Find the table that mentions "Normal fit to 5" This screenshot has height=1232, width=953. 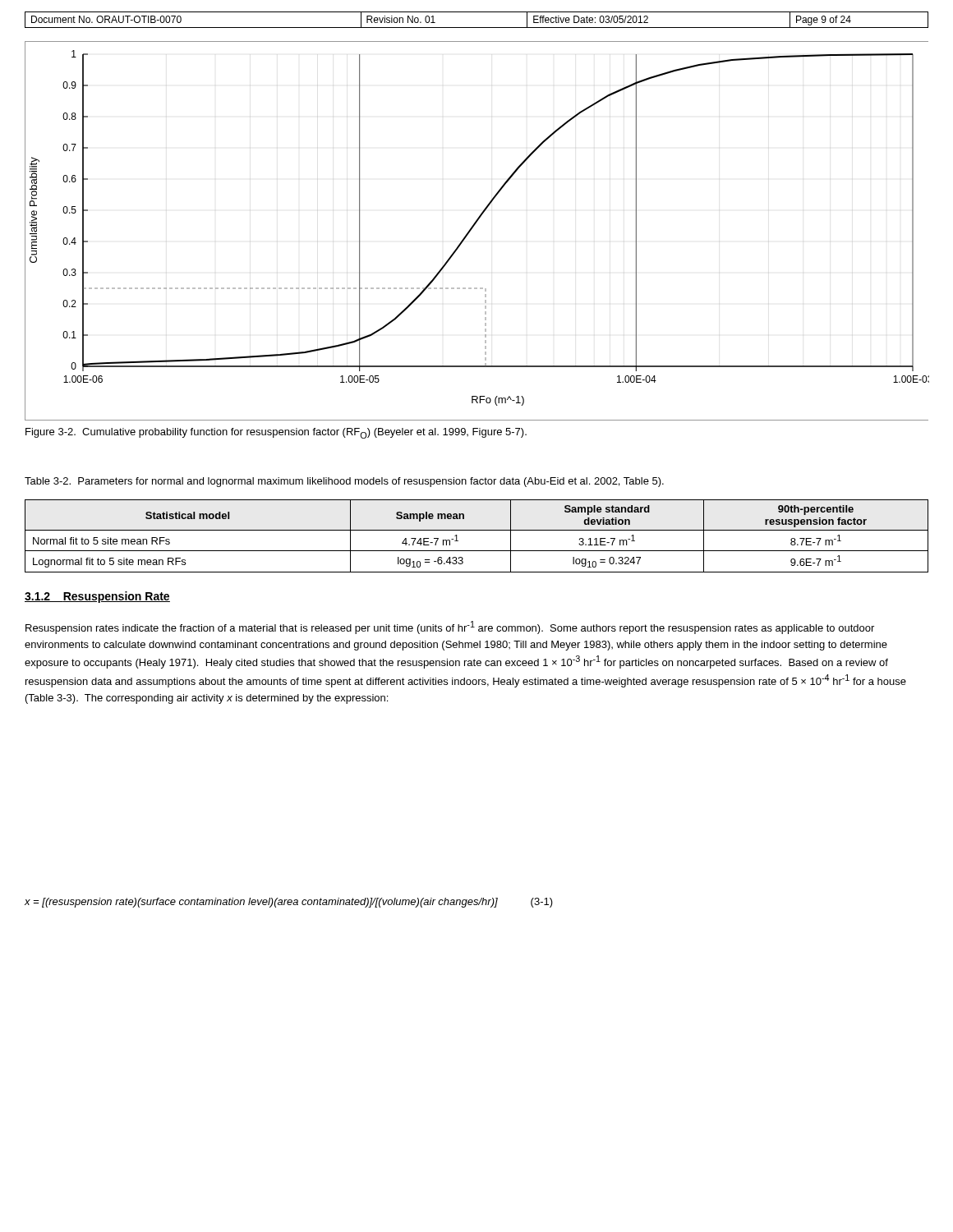pos(476,536)
